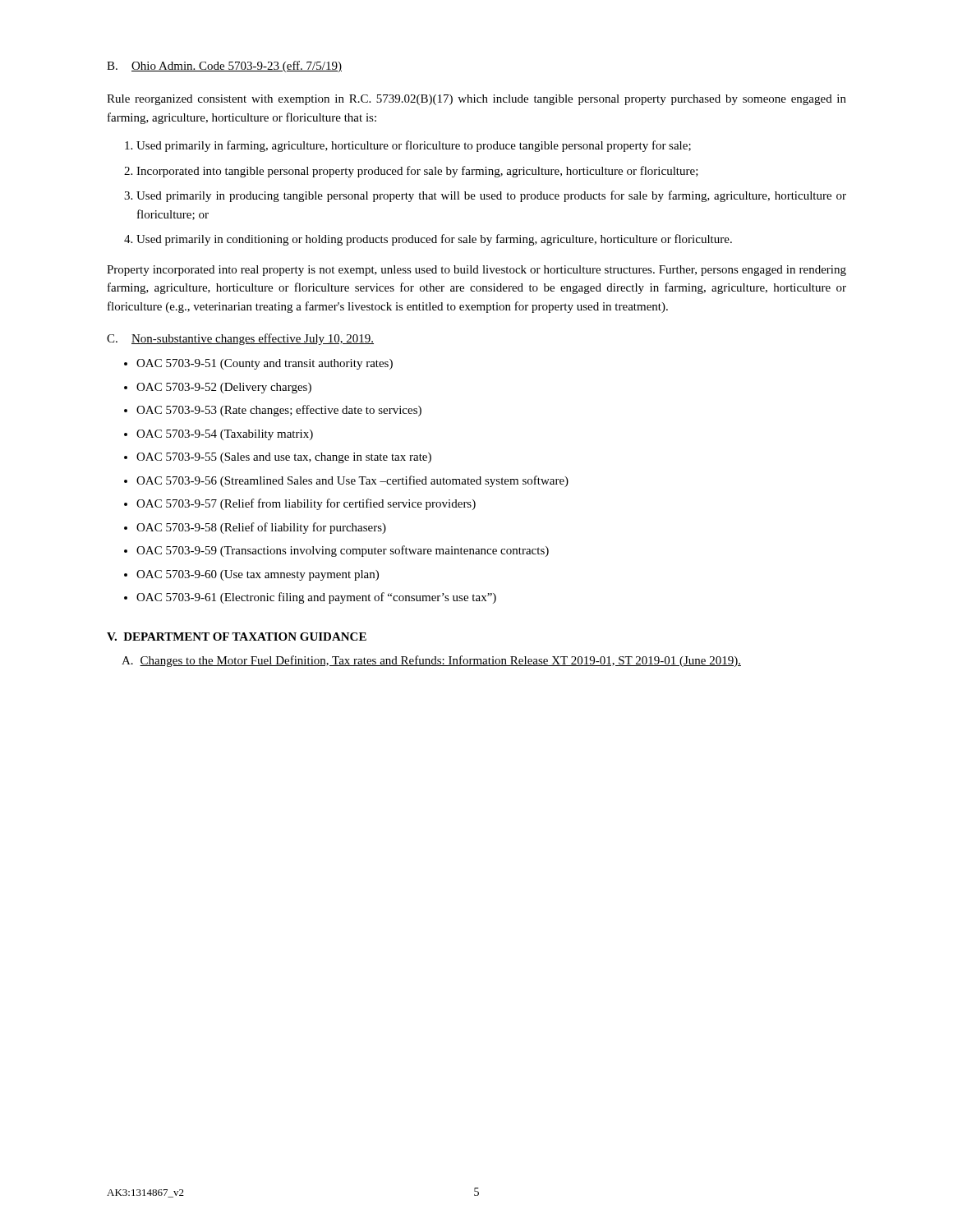The width and height of the screenshot is (953, 1232).
Task: Locate the block starting "Property incorporated into real property"
Action: click(x=476, y=287)
